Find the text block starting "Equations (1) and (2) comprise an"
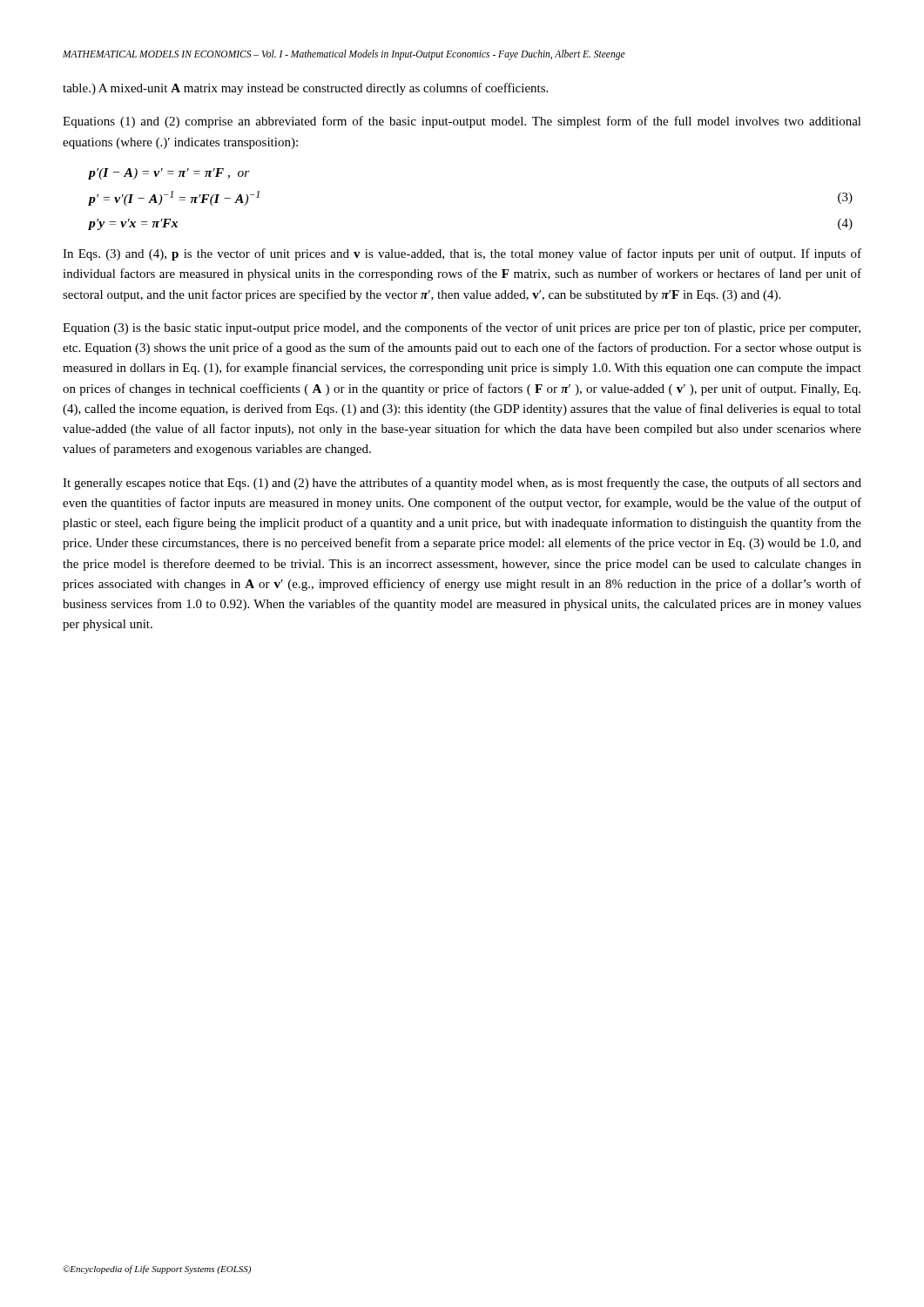 (x=462, y=132)
